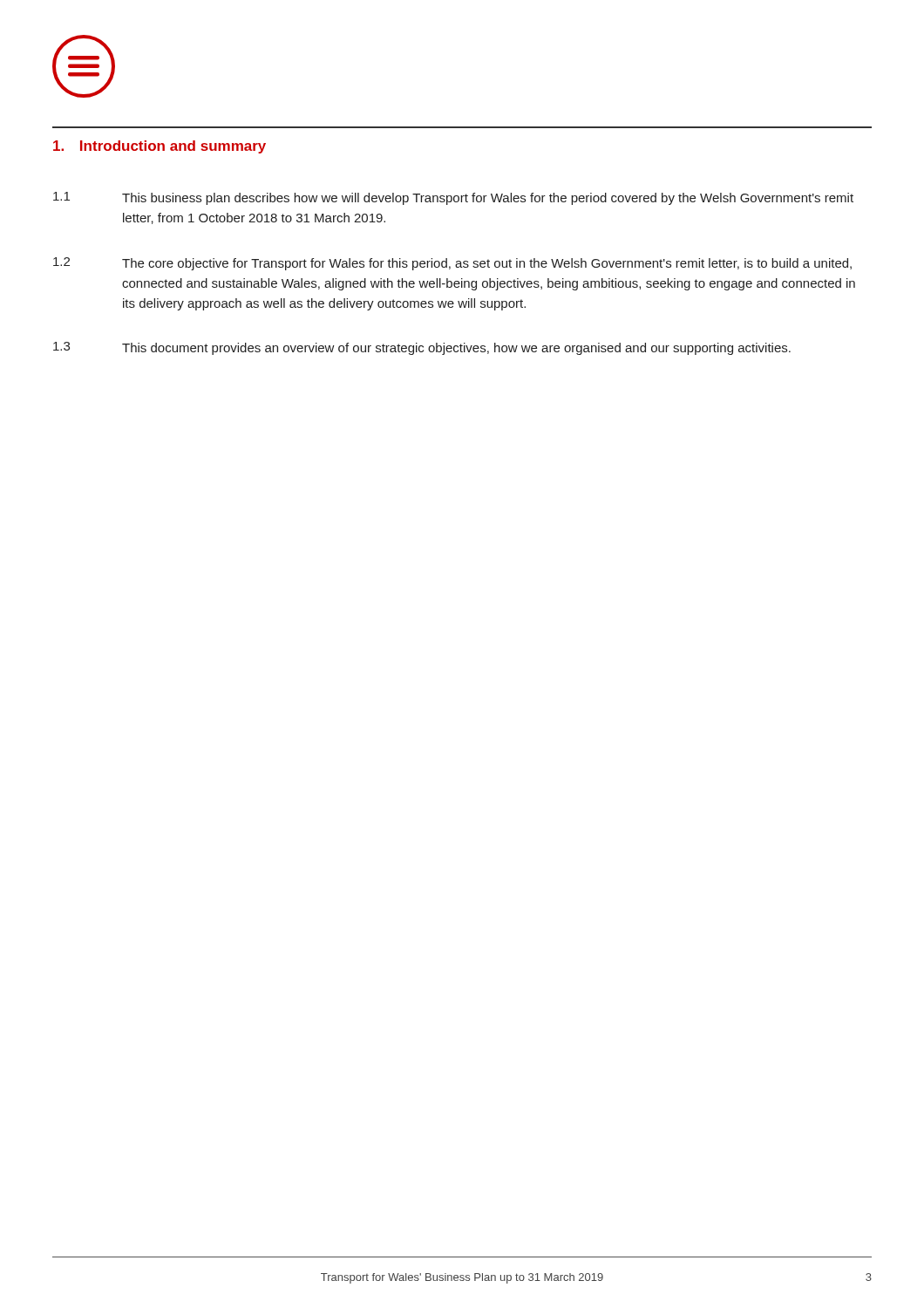Click on the region starting "1 This business plan"
The height and width of the screenshot is (1308, 924).
click(x=462, y=208)
